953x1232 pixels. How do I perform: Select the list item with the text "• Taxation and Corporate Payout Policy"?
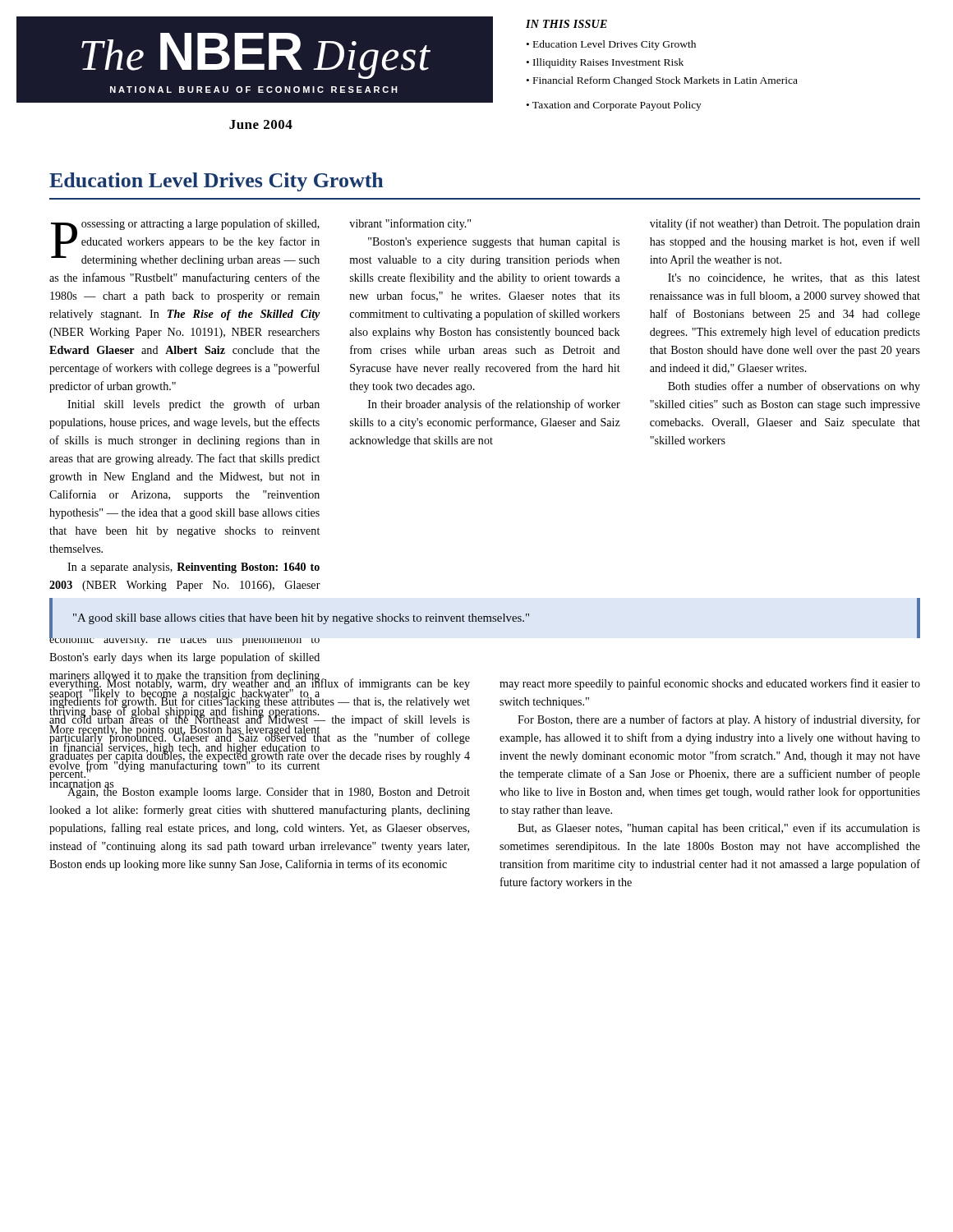click(x=614, y=105)
